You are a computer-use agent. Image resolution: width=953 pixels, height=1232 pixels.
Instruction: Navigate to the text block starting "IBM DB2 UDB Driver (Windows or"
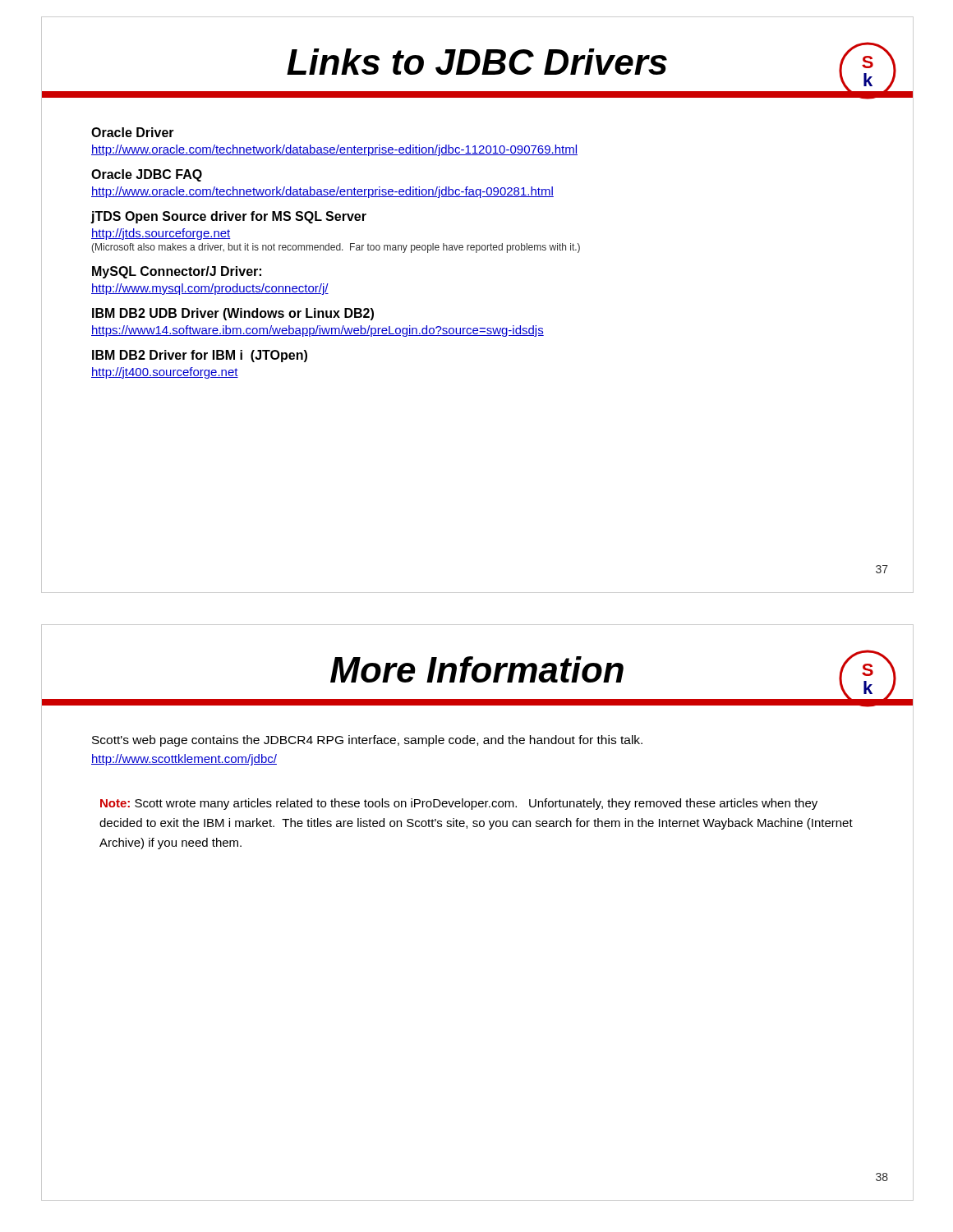tap(477, 322)
